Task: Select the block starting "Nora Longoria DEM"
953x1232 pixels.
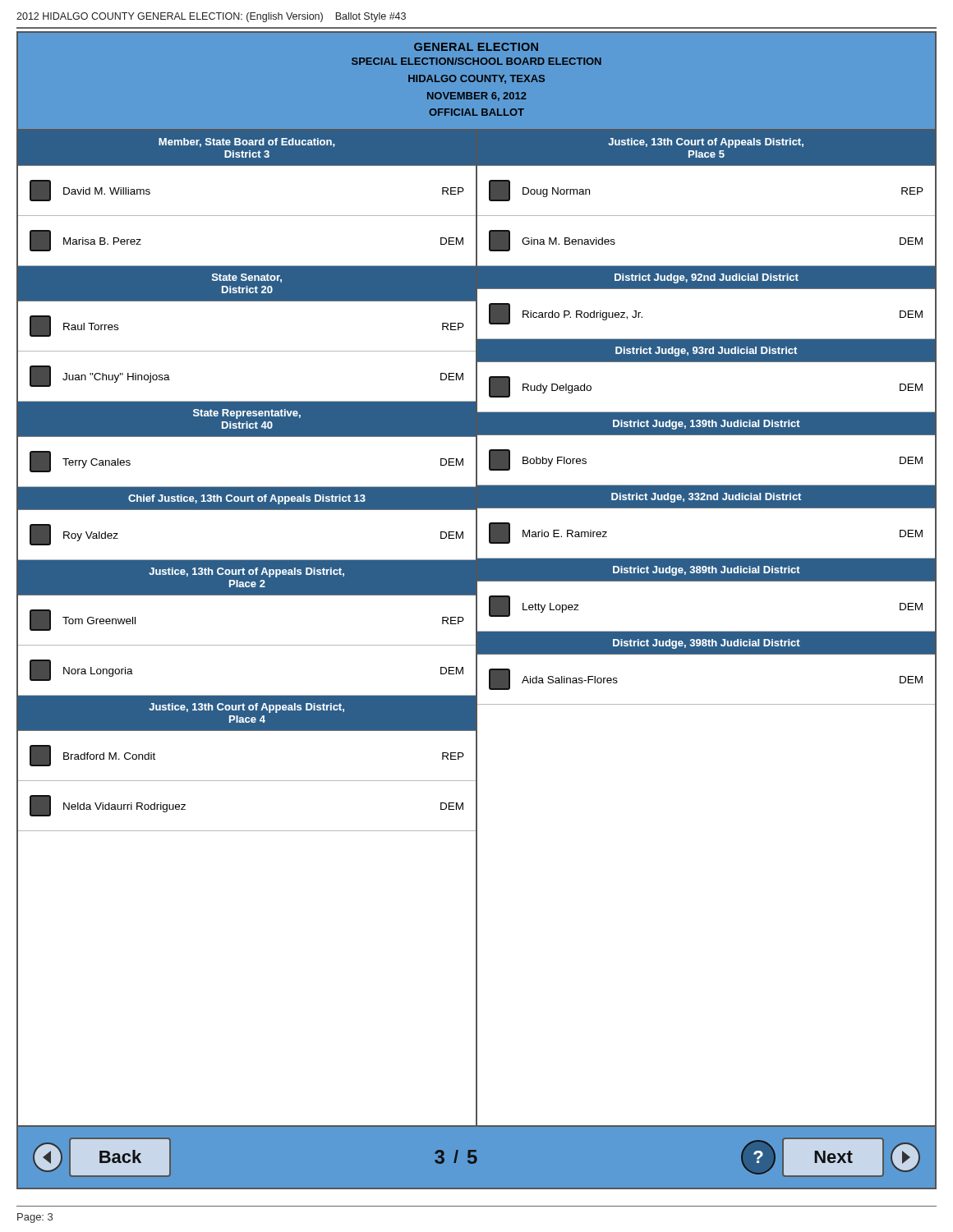Action: coord(40,670)
